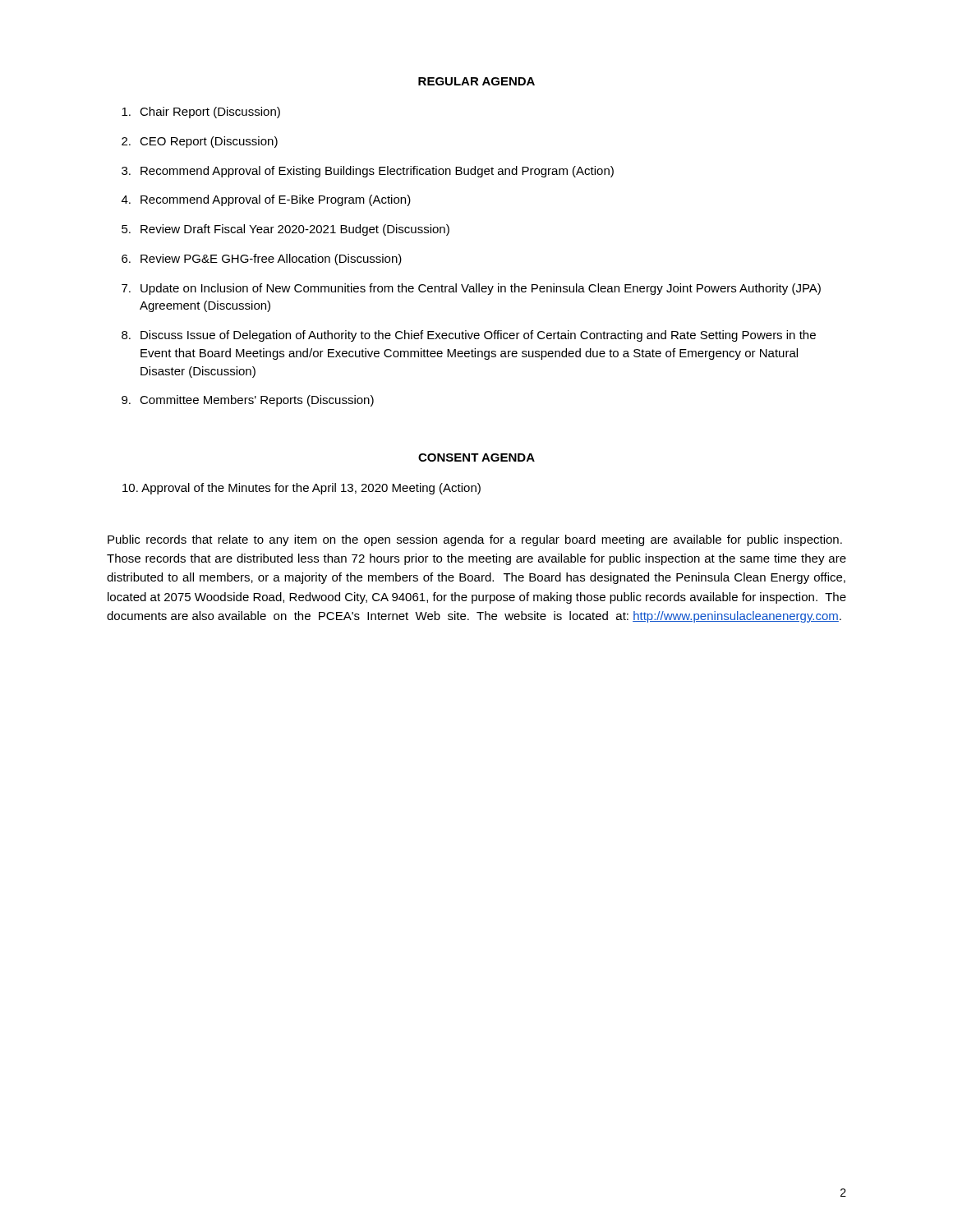The image size is (953, 1232).
Task: Click on the text starting "9. Committee Members' Reports (Discussion)"
Action: (x=248, y=401)
